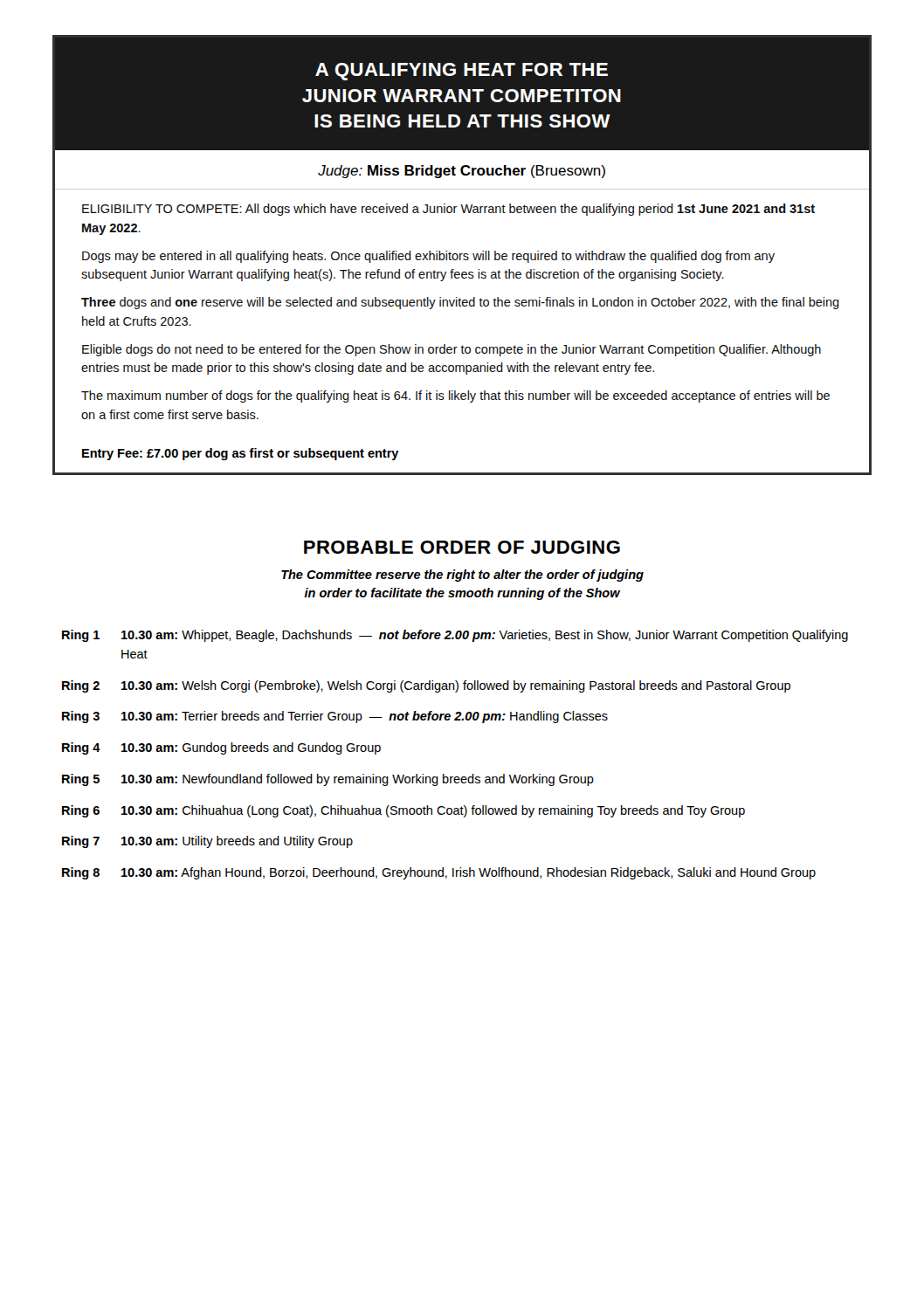
Task: Find the block on this page that starts "The Committee reserve"
Action: point(462,584)
